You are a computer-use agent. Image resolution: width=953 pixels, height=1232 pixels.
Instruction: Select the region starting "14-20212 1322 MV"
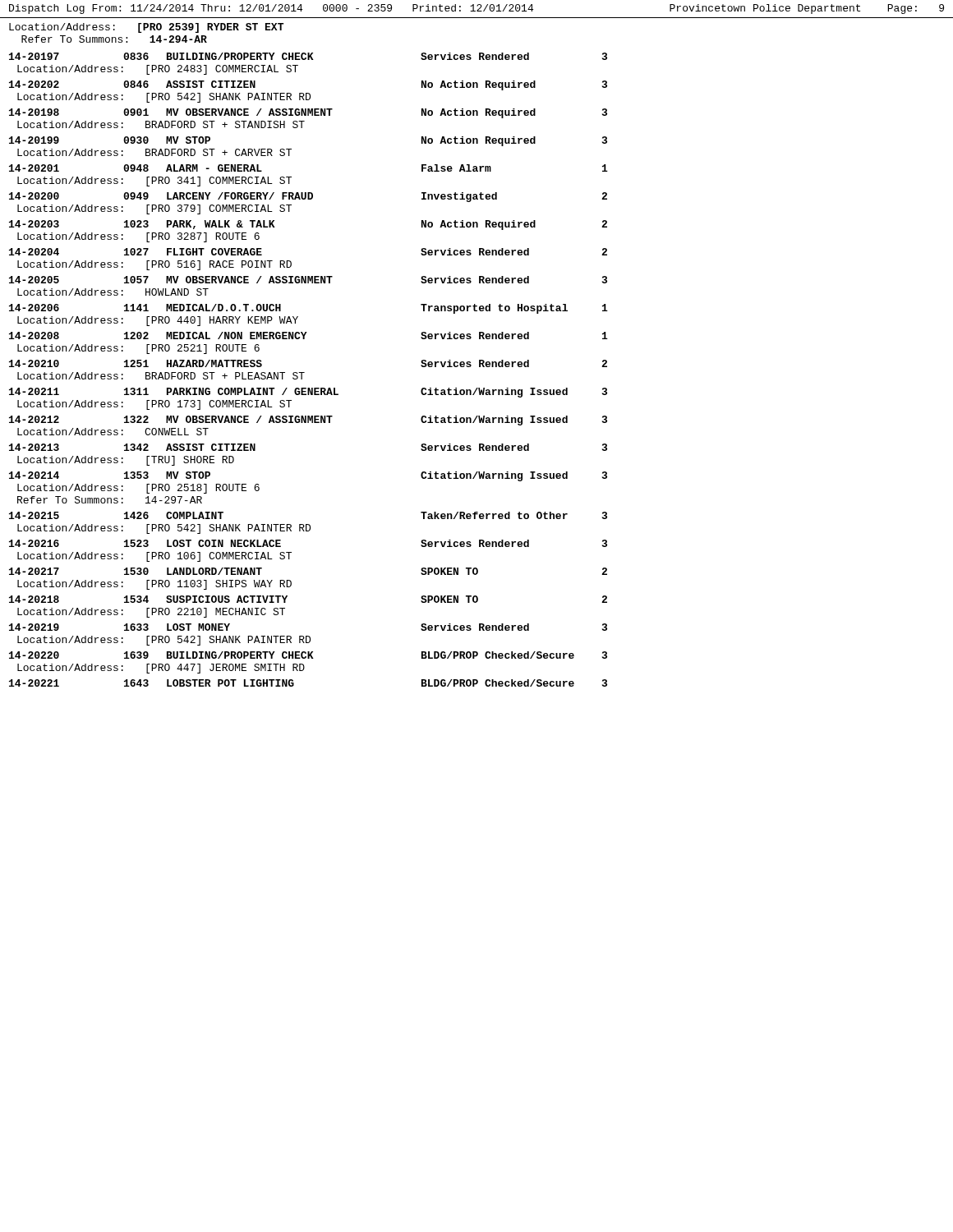476,426
